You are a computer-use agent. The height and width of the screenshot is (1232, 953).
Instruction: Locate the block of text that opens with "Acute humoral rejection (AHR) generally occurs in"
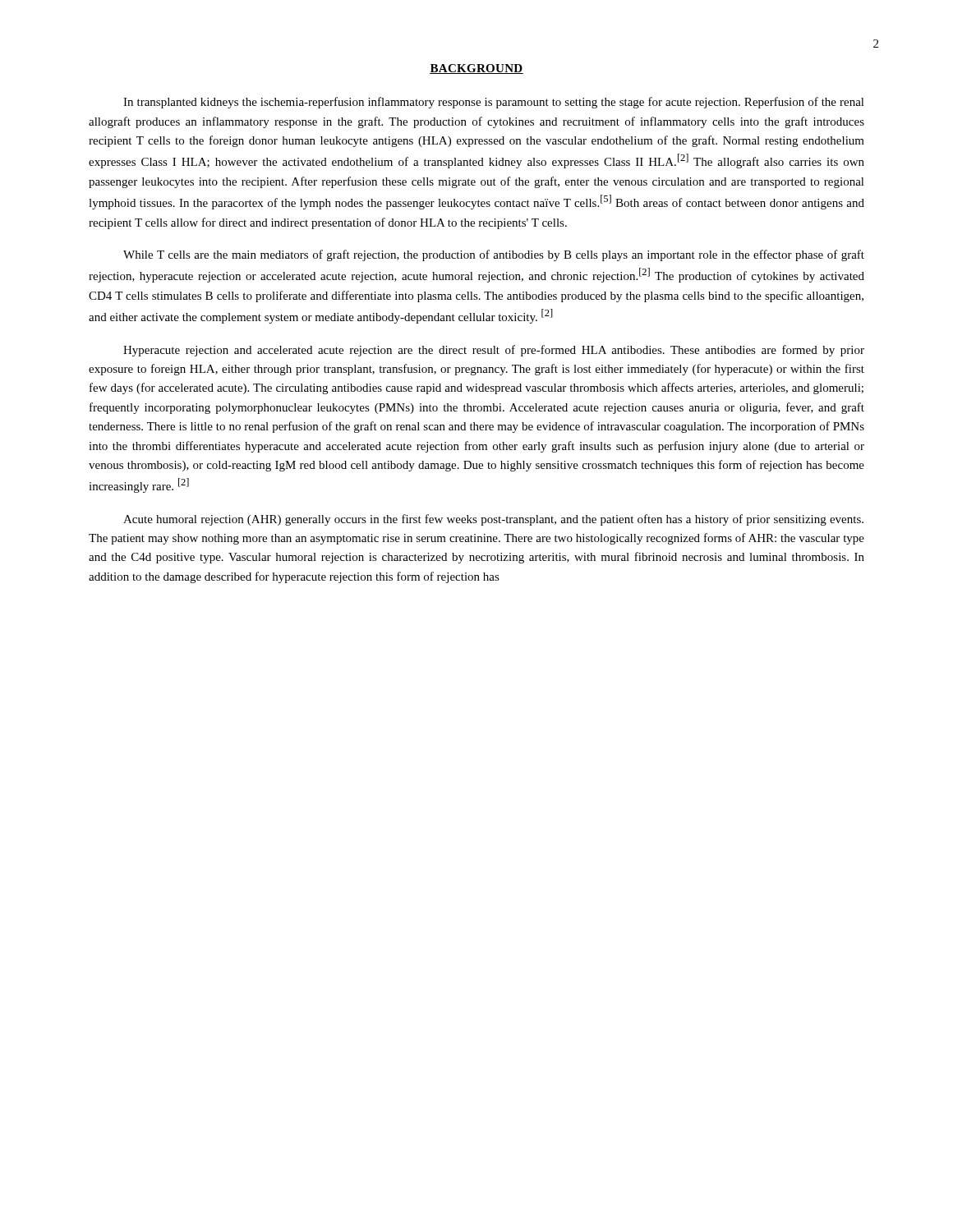coord(476,548)
